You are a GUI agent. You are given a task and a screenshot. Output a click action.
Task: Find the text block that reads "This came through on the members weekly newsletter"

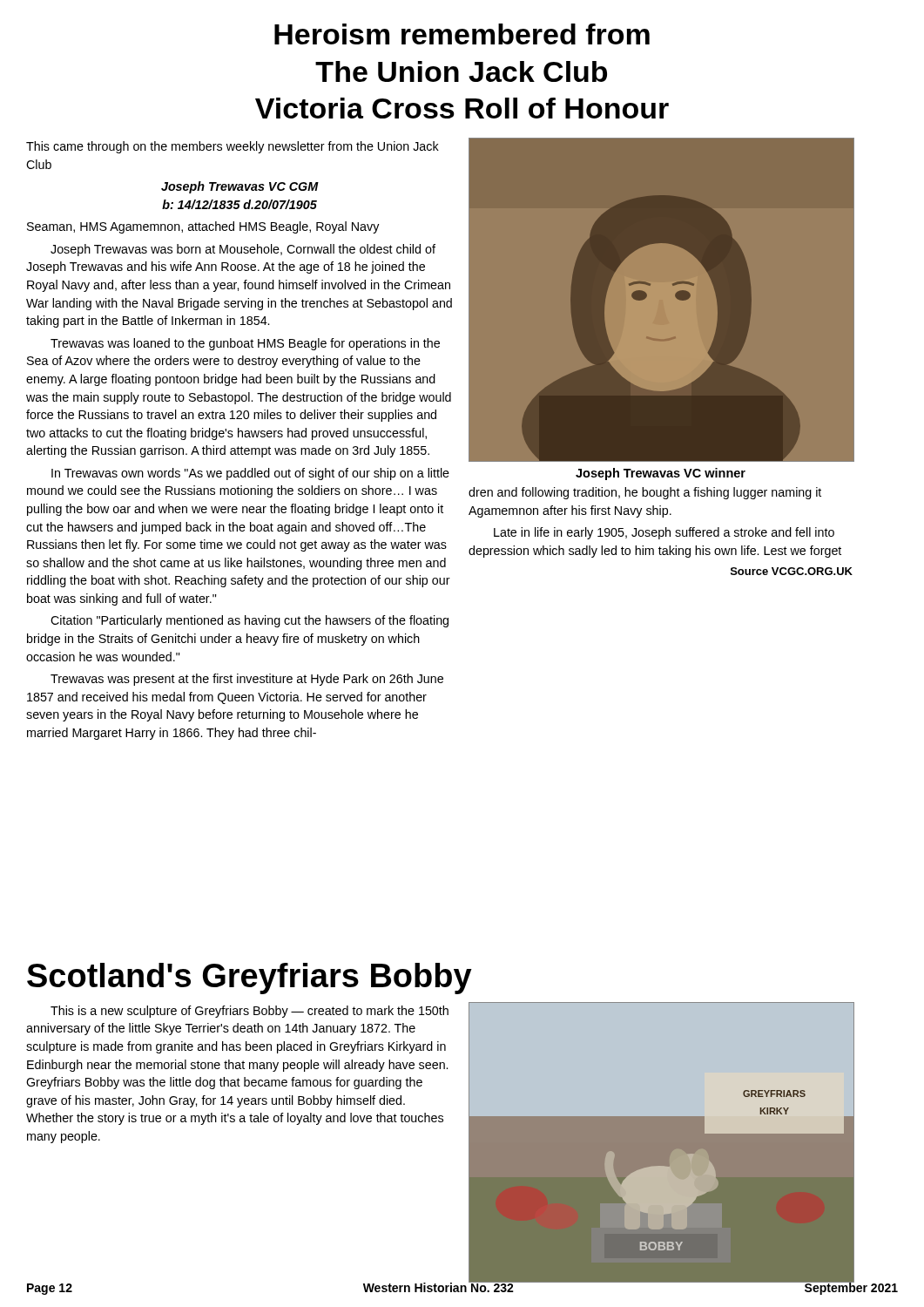coord(240,440)
